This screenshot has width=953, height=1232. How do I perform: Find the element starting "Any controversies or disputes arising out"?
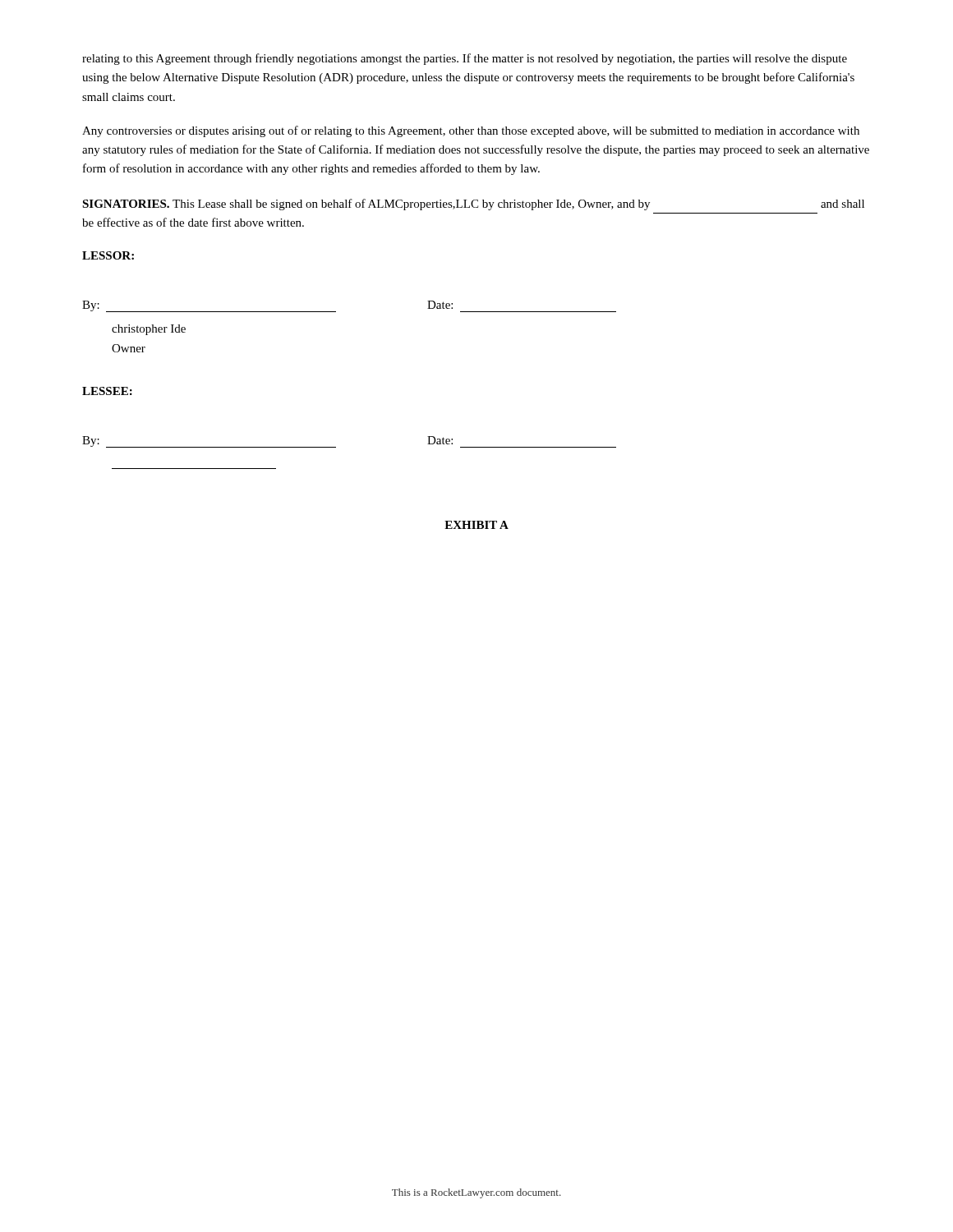tap(476, 150)
